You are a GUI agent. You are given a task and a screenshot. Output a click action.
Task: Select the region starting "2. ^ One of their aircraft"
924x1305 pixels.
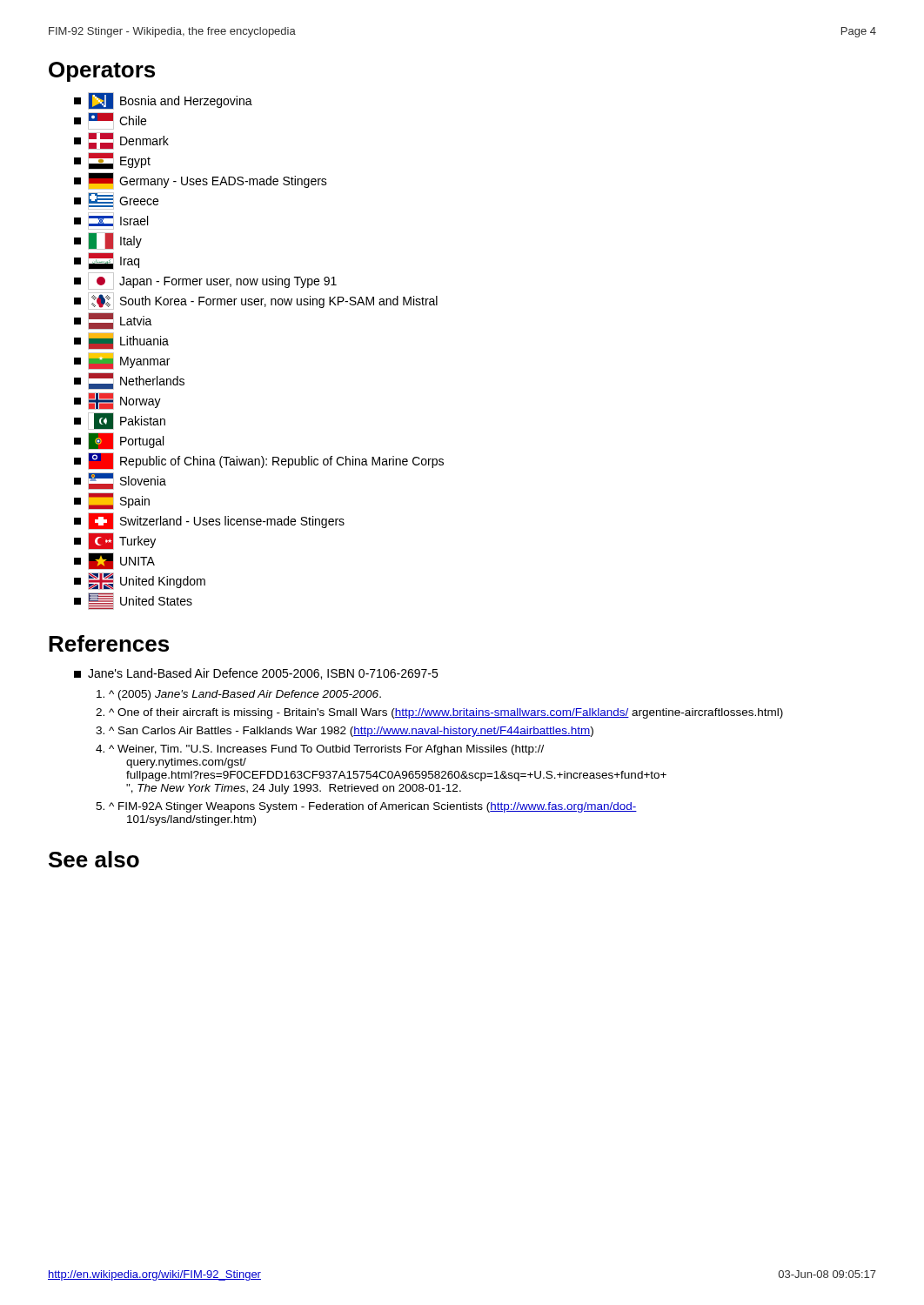coord(439,712)
